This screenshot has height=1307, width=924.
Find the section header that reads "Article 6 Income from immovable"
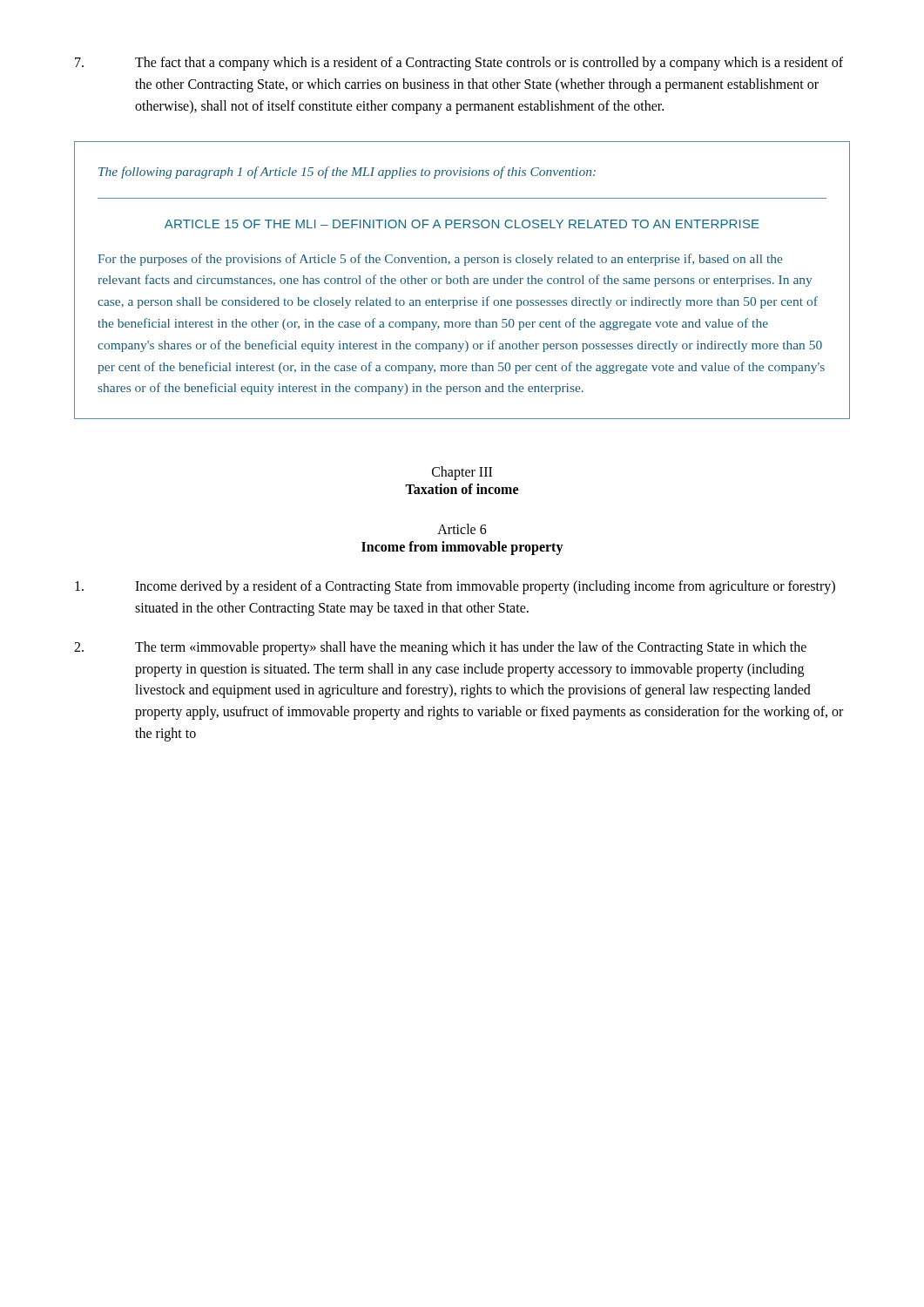pyautogui.click(x=462, y=539)
